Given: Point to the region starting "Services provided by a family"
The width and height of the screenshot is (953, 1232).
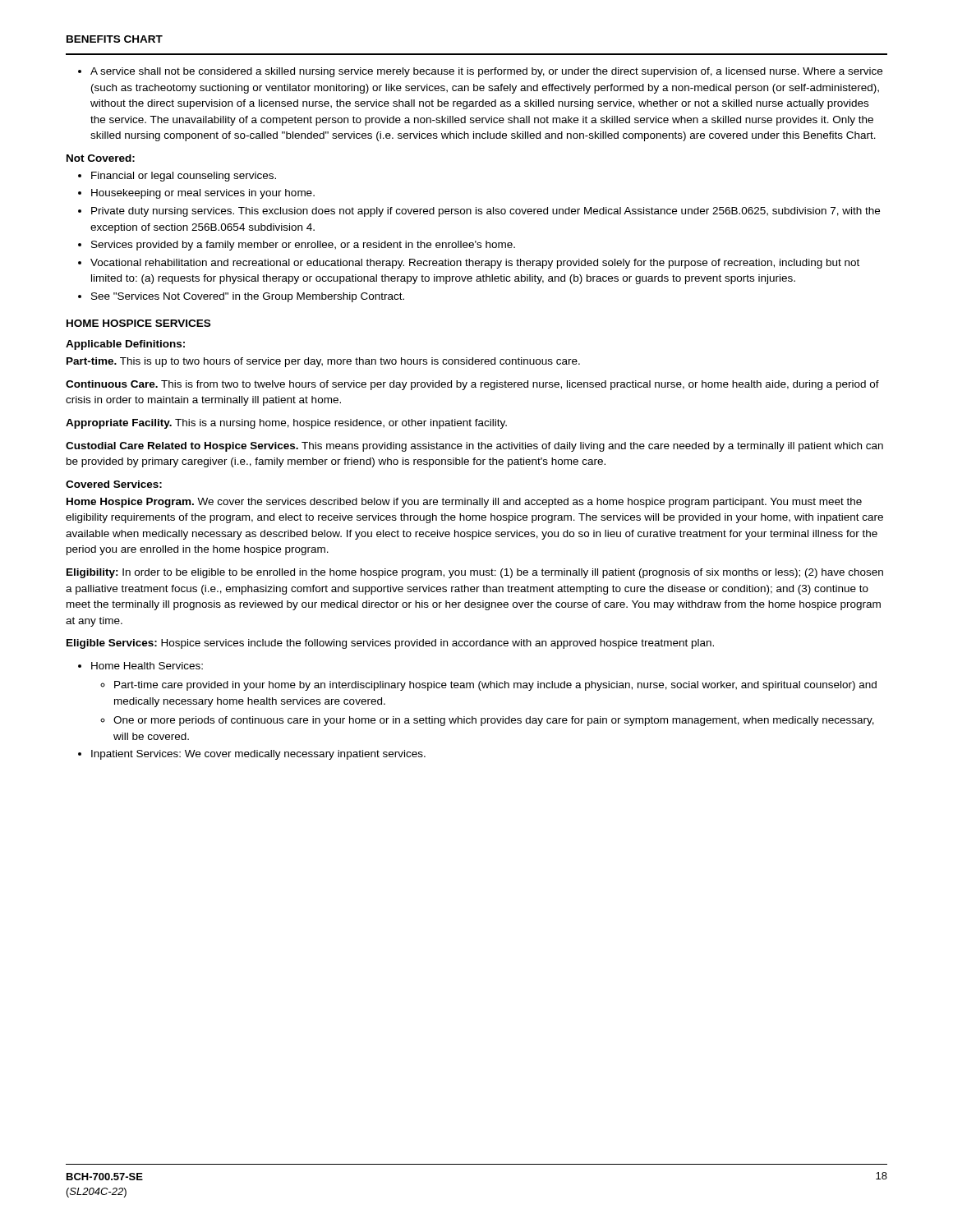Looking at the screenshot, I should 476,245.
